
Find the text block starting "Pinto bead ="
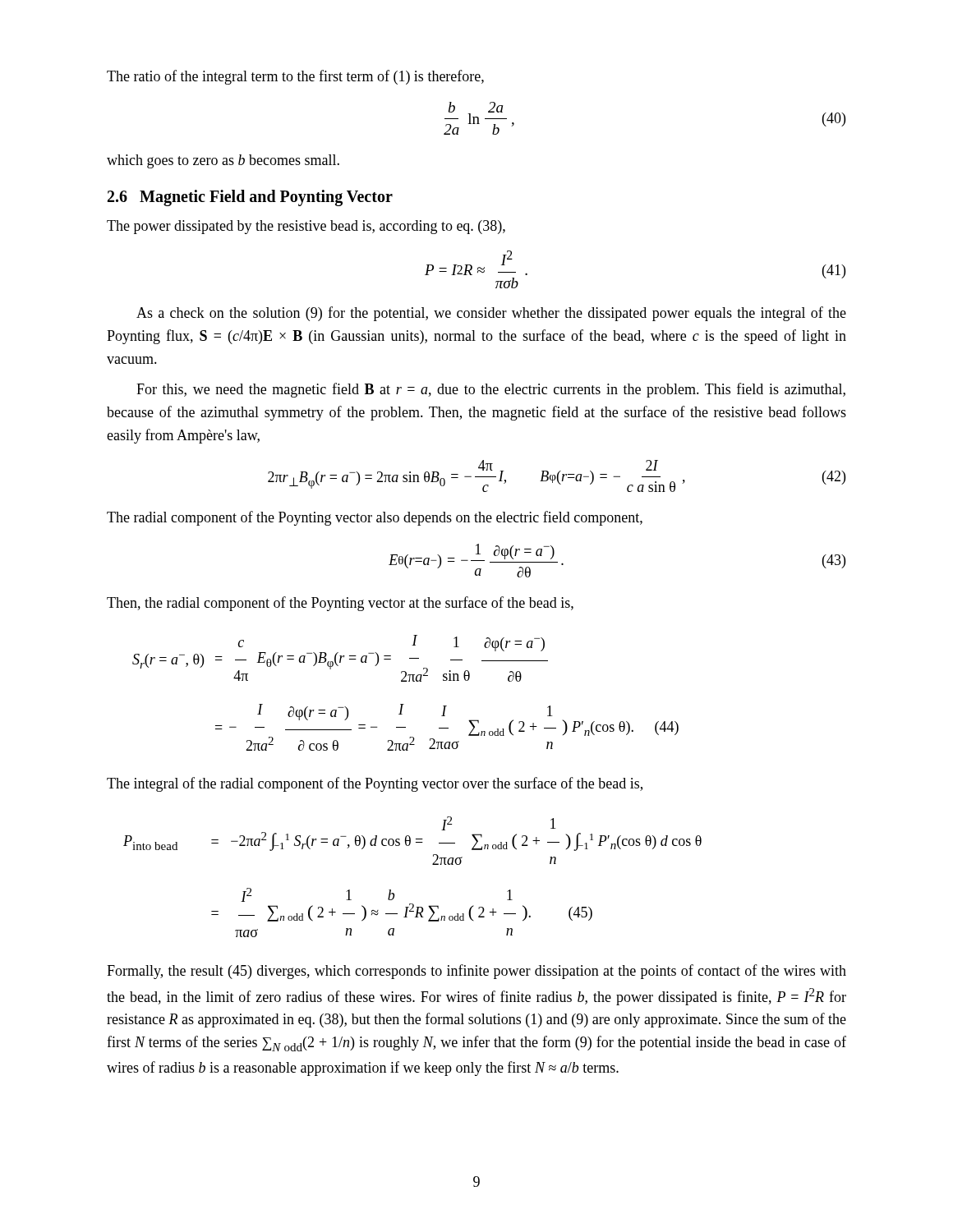click(x=447, y=823)
